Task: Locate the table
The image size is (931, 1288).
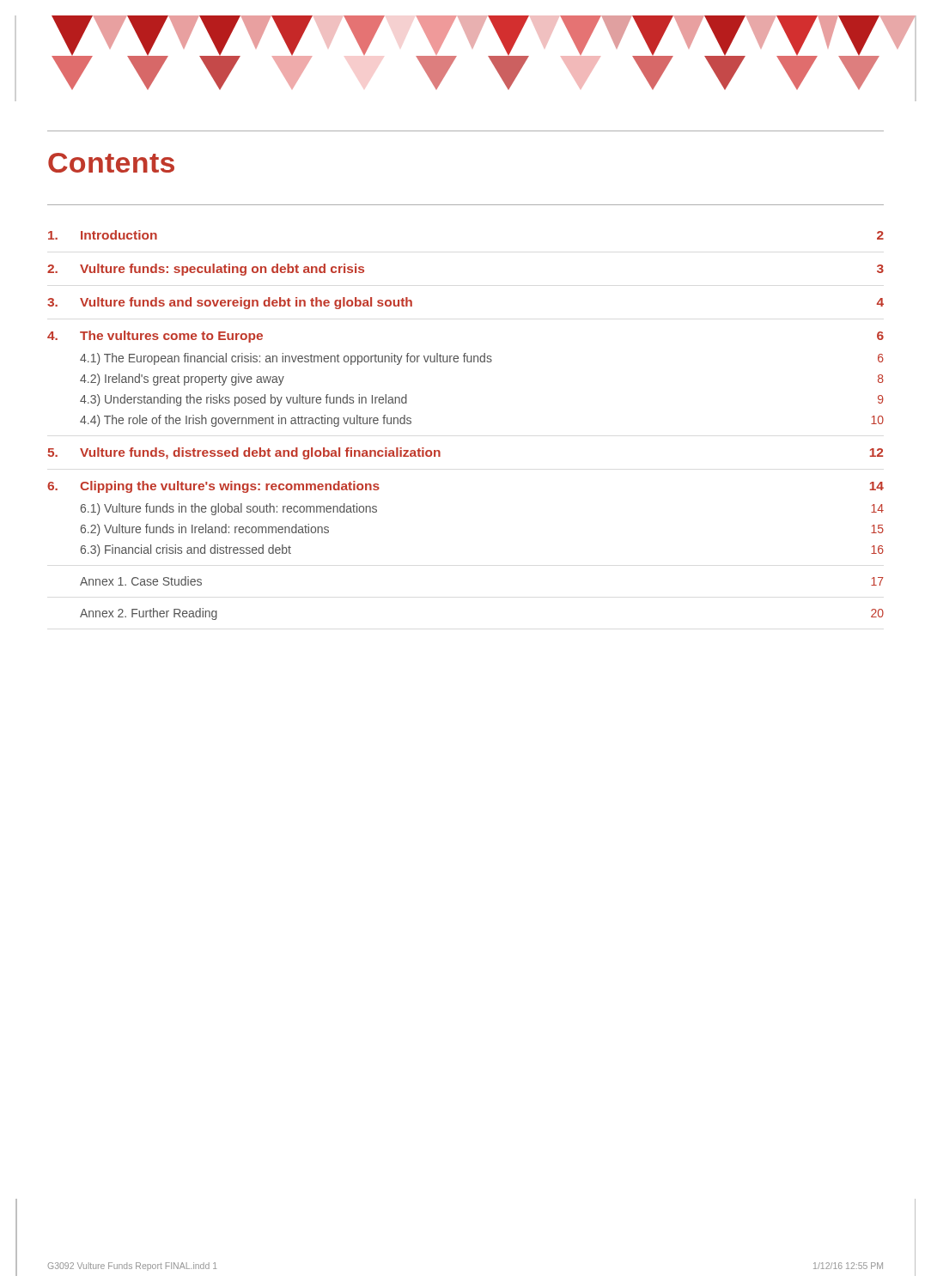Action: [466, 424]
